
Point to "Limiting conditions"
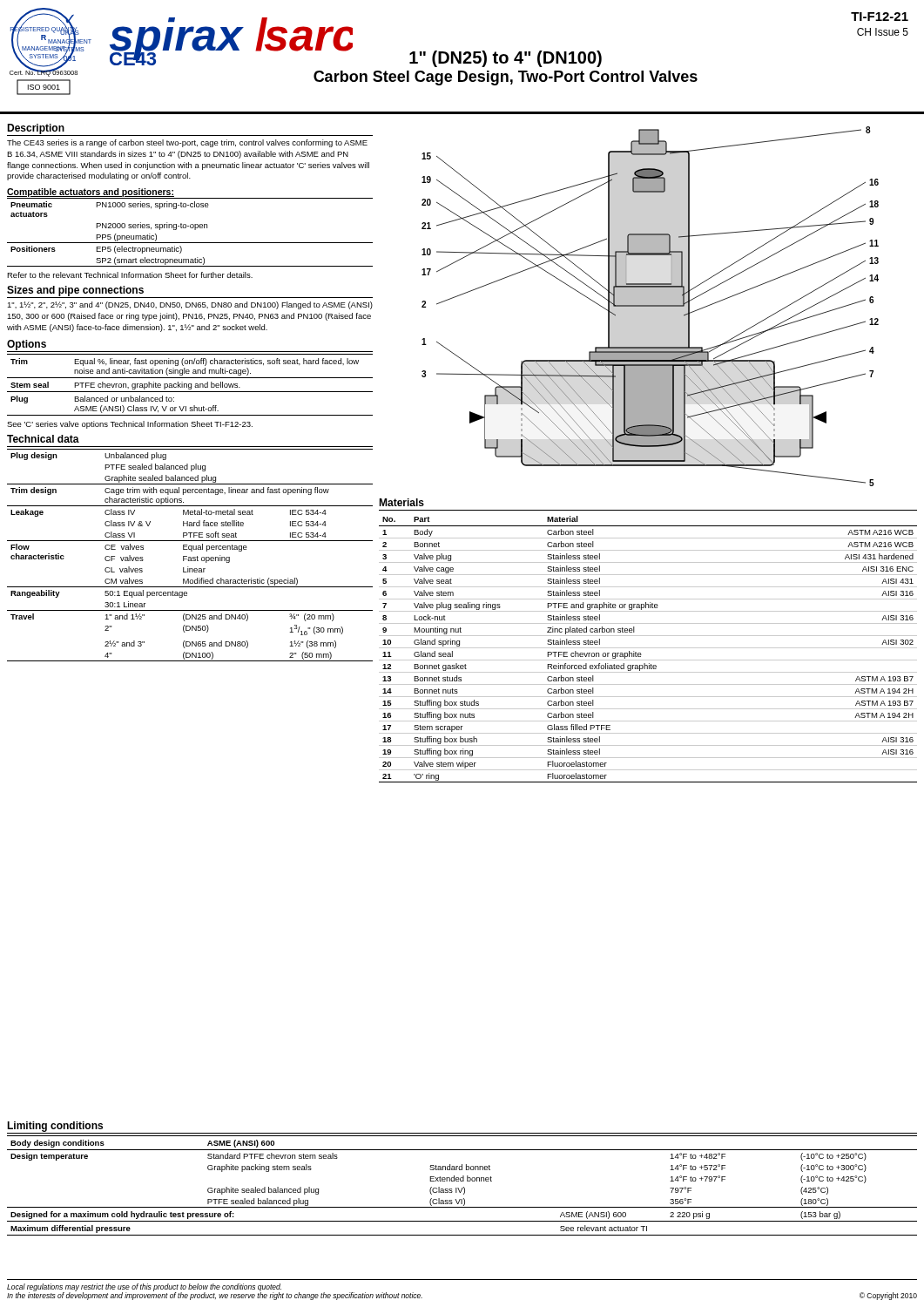click(x=55, y=1126)
